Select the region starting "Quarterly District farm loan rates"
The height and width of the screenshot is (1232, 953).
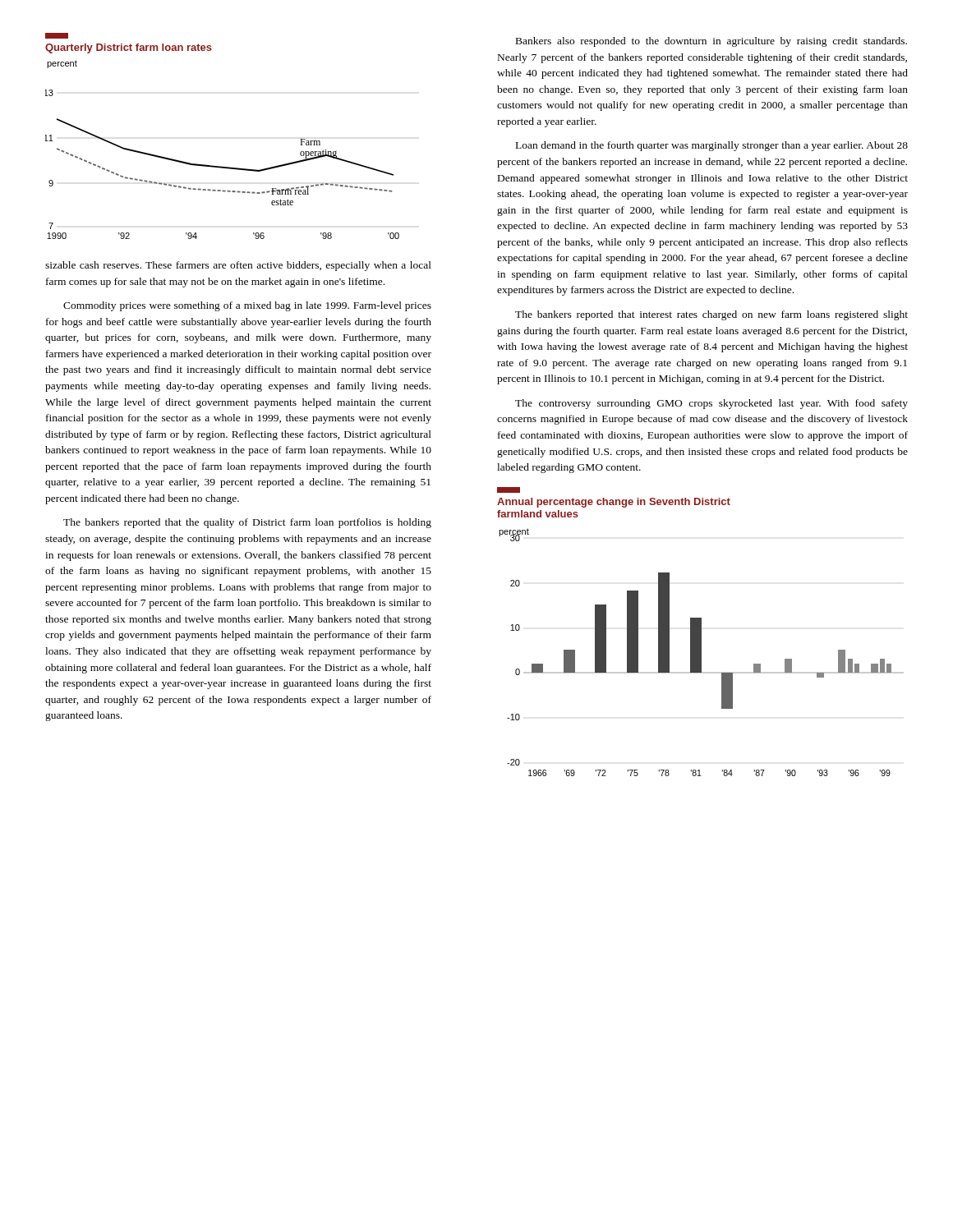57,36
